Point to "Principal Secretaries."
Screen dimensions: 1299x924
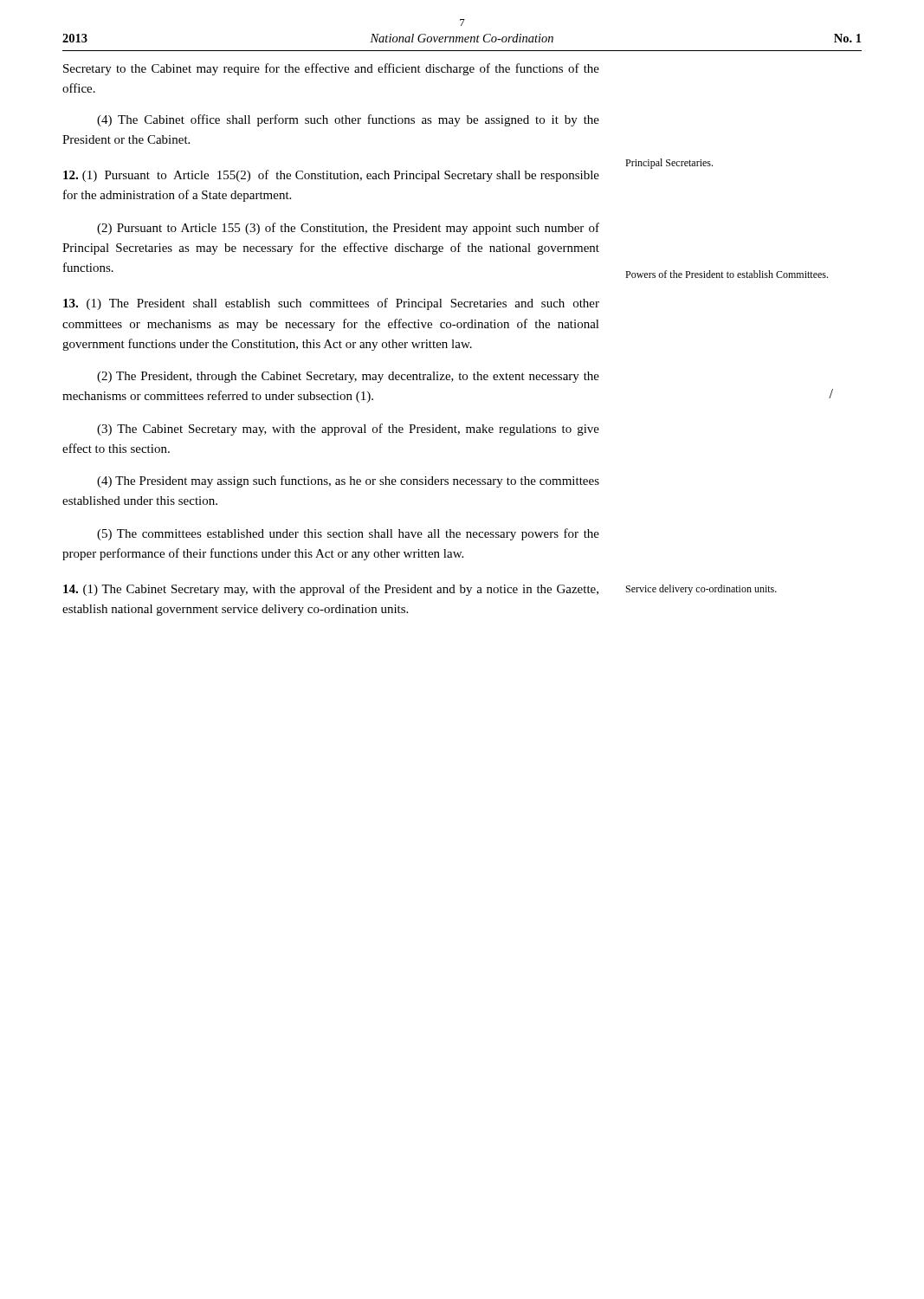669,163
